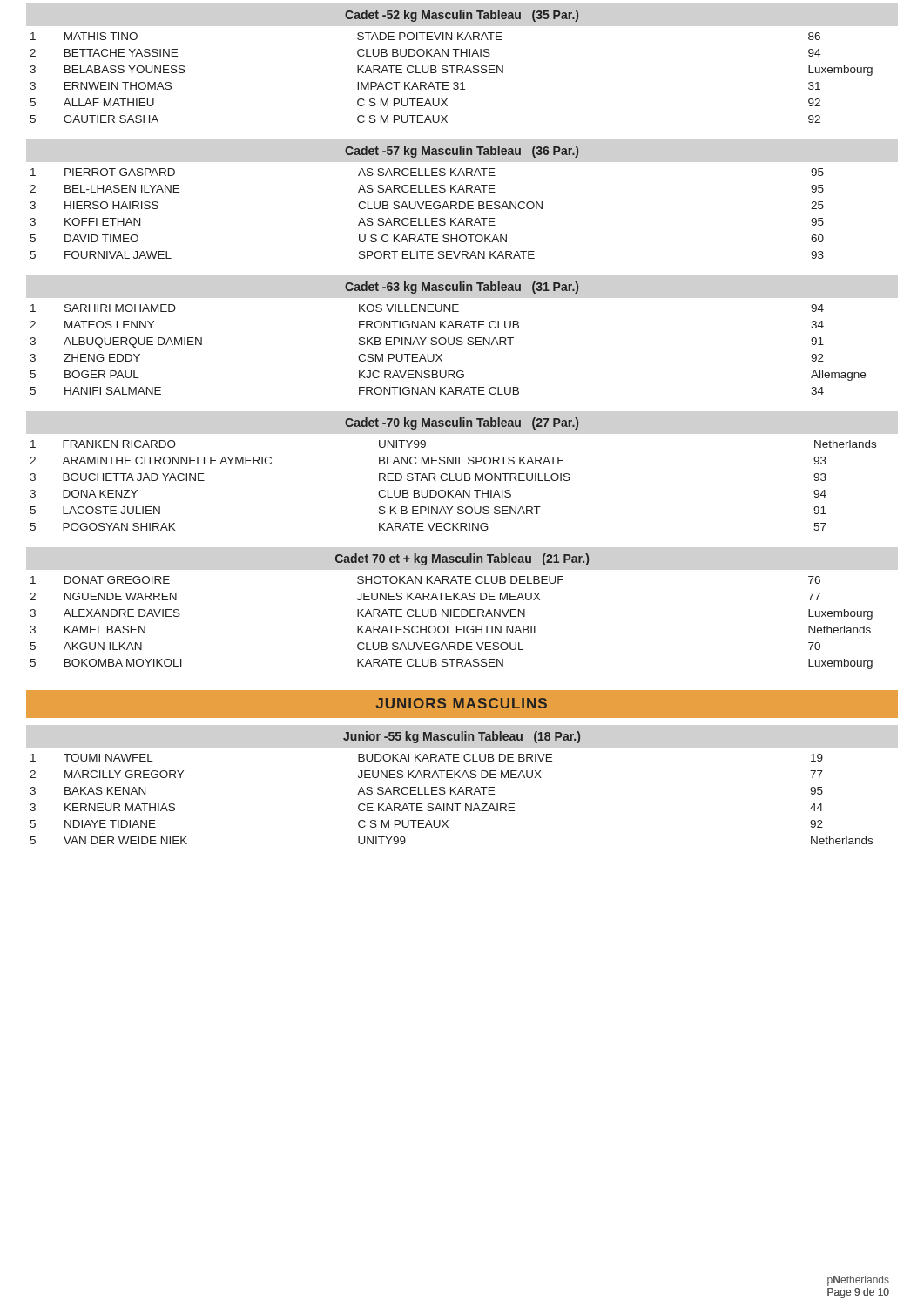Image resolution: width=924 pixels, height=1307 pixels.
Task: Click where it says "5DAVID TIMEOU S C KARATE SHOTOKAN60"
Action: [462, 238]
